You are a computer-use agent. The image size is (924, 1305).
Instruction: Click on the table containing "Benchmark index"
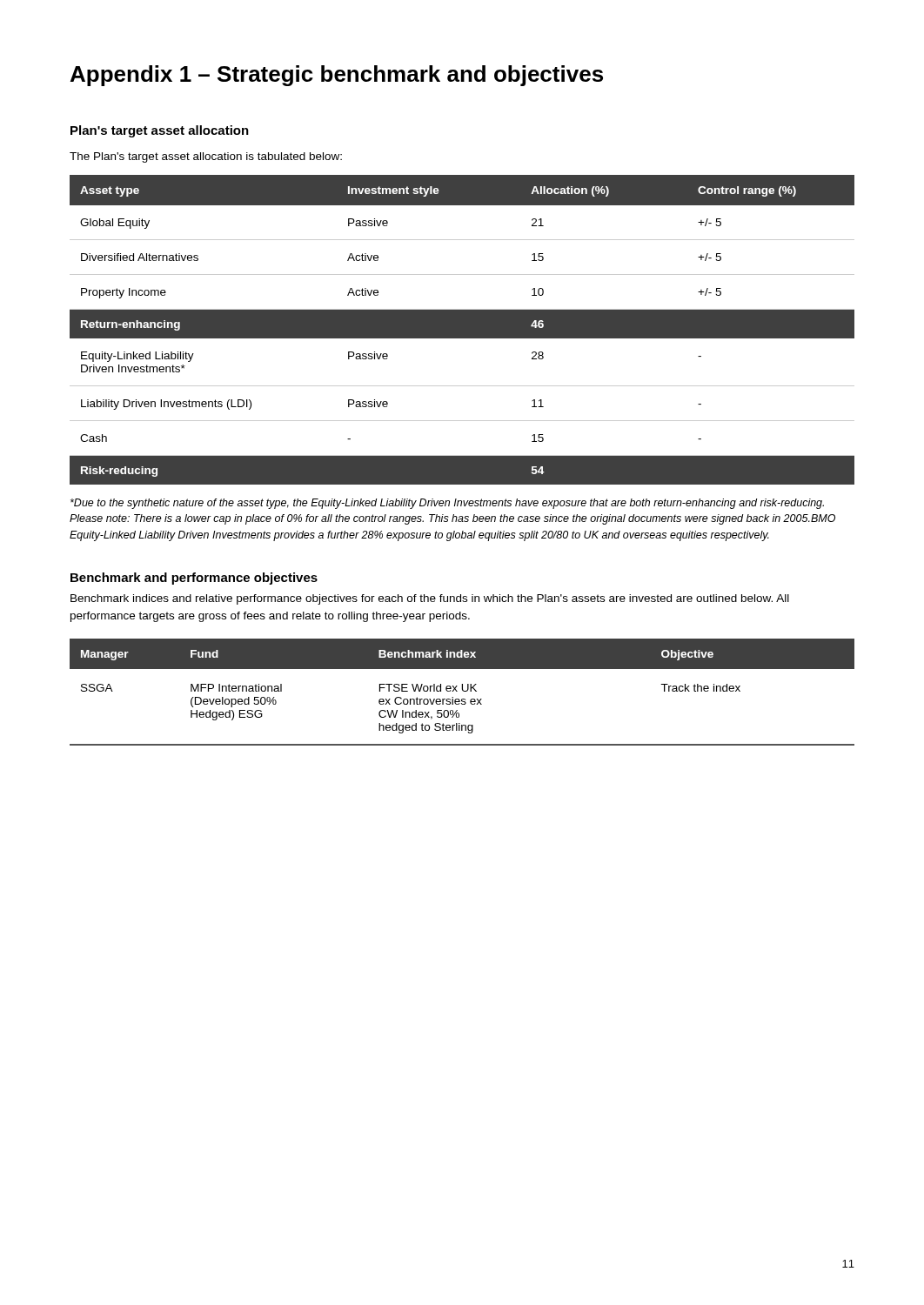click(462, 692)
